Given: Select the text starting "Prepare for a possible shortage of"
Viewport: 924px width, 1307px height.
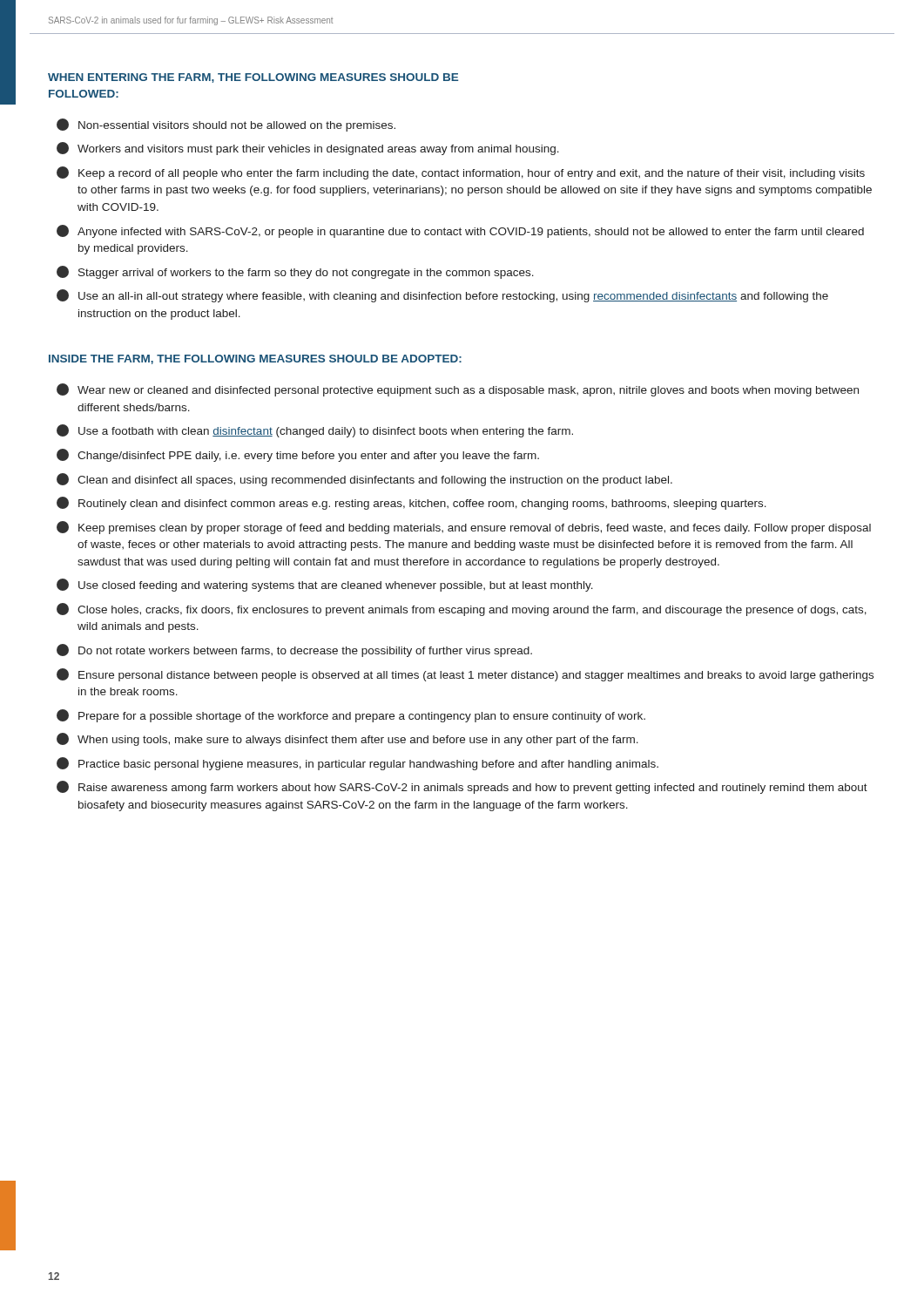Looking at the screenshot, I should coord(466,716).
